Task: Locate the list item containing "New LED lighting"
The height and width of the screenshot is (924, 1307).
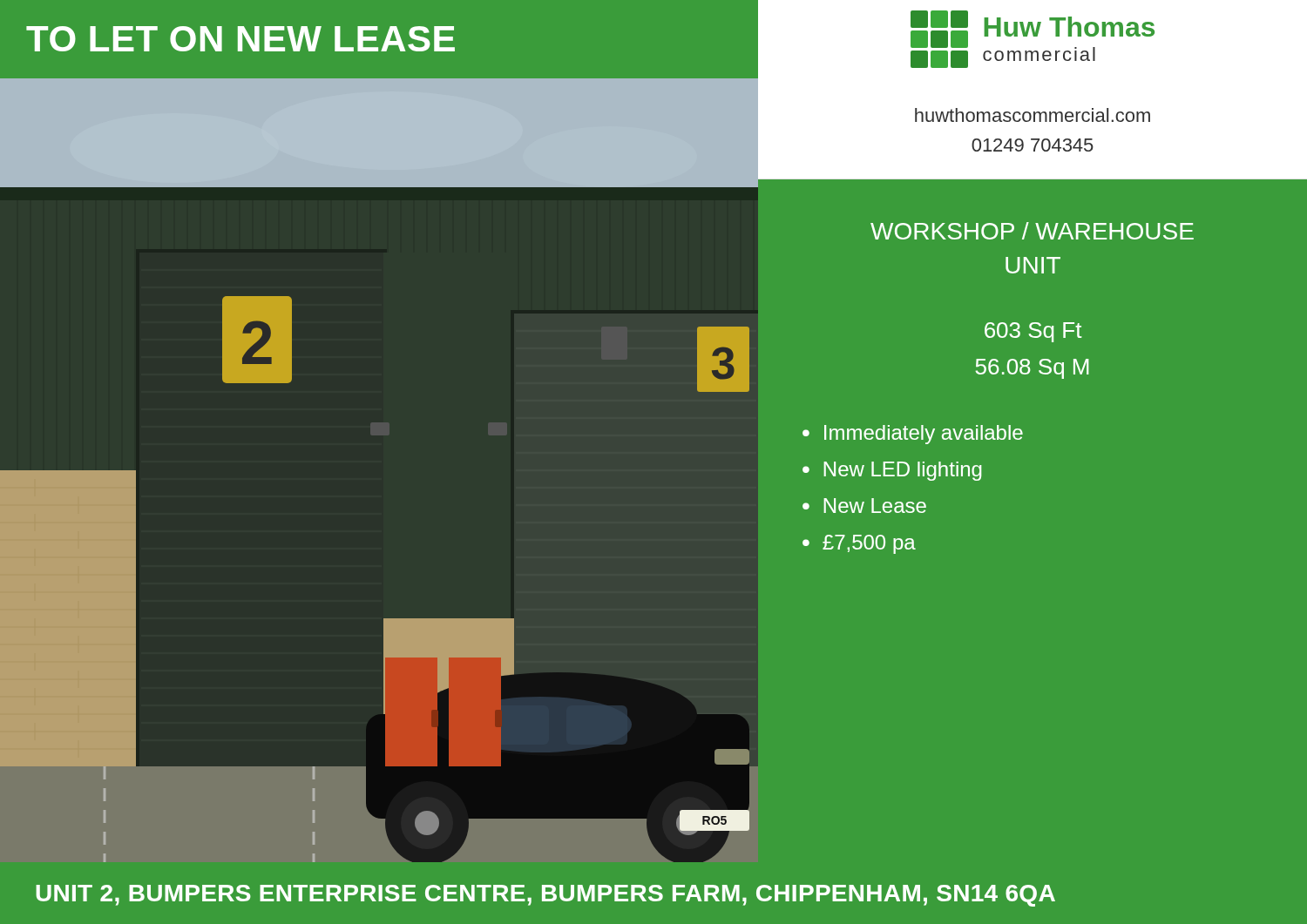Action: pos(903,469)
